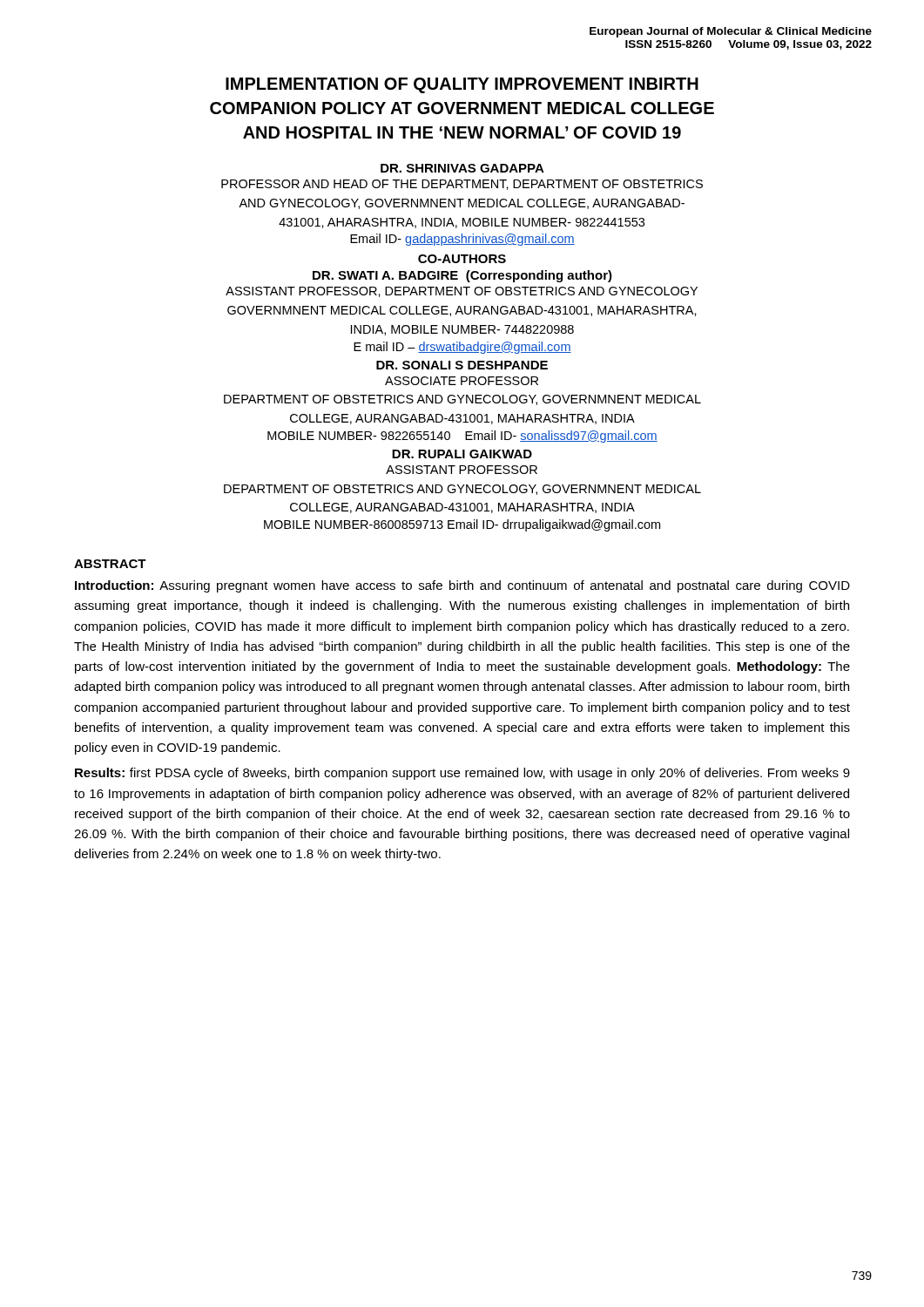Screen dimensions: 1307x924
Task: Locate the text block with the text "DR. SONALI S DESHPANDE ASSOCIATE"
Action: 462,400
